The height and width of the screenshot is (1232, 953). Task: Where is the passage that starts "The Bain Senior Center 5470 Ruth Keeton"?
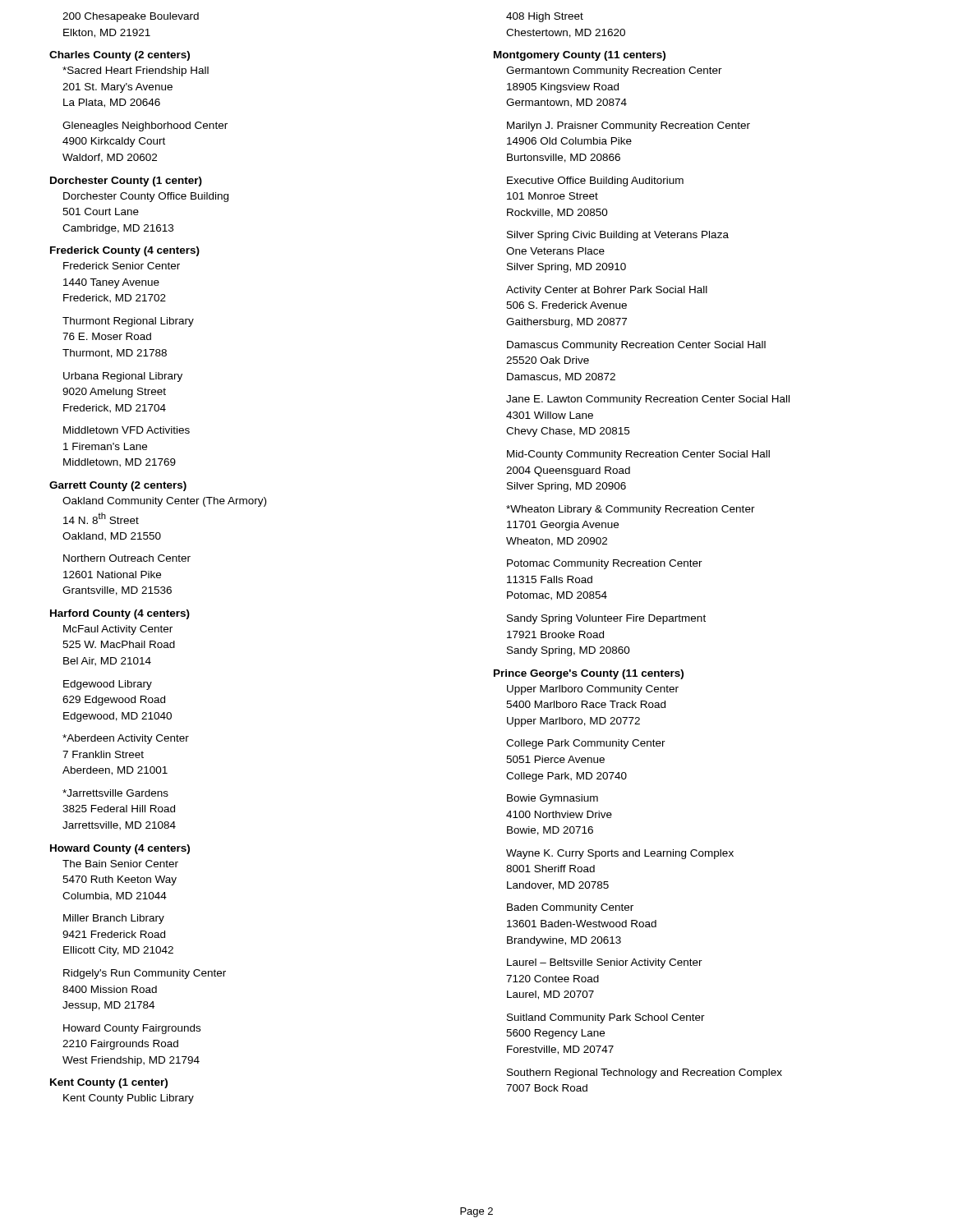(120, 879)
